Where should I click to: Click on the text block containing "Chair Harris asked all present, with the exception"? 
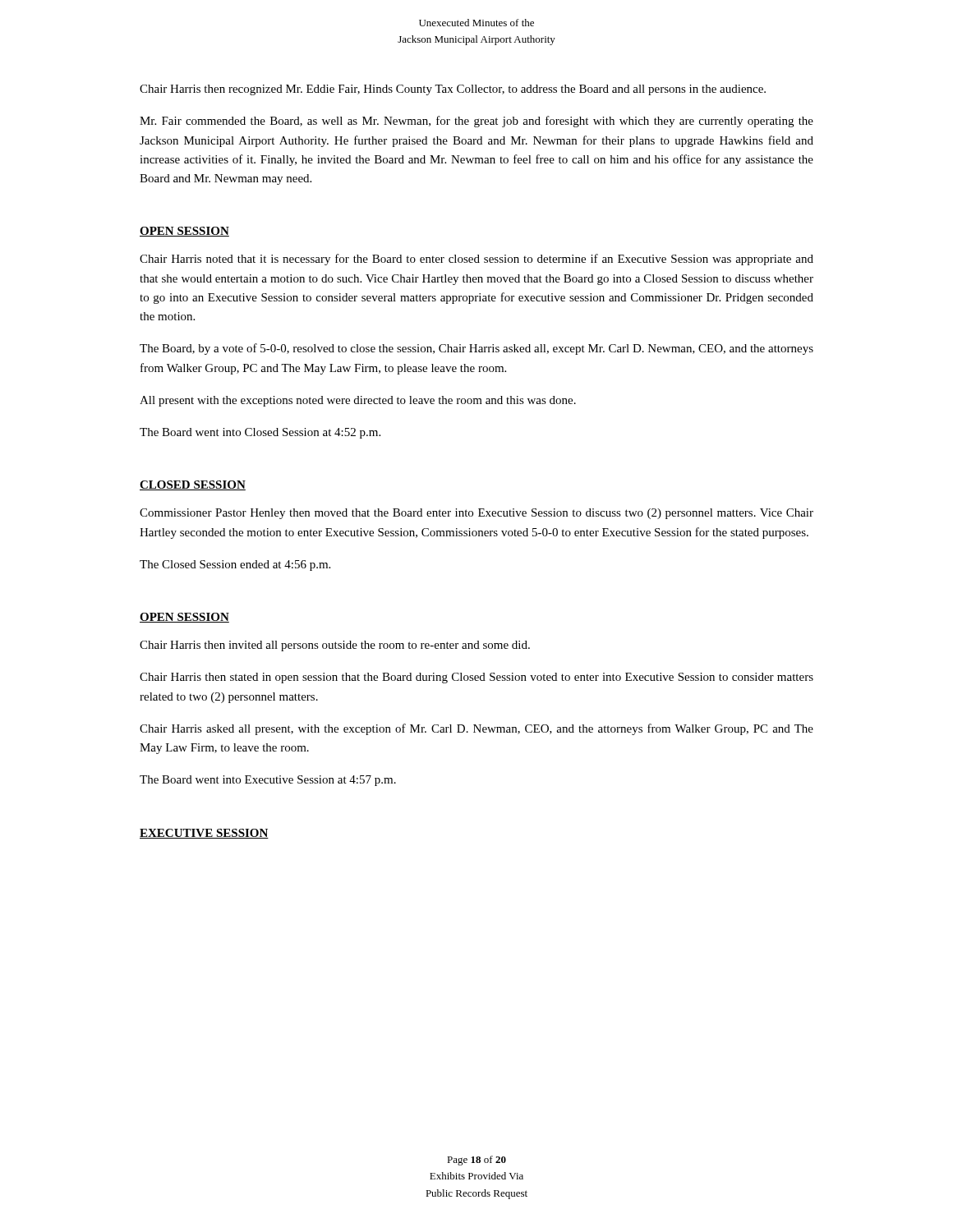pyautogui.click(x=476, y=738)
